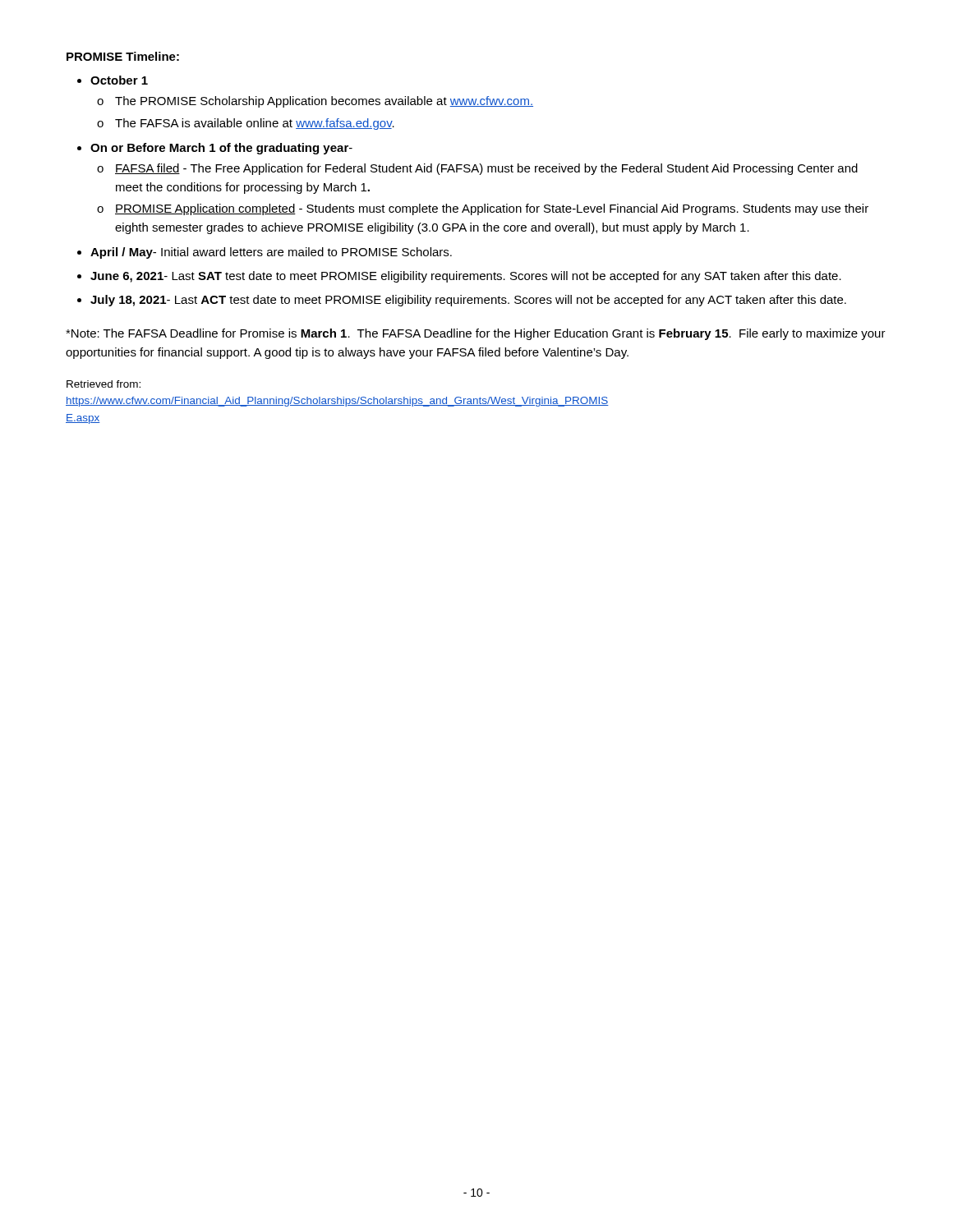Viewport: 953px width, 1232px height.
Task: Find the block starting "Retrieved from: https://www.cfwv.com/Financial_Aid_Planning/Scholarships/Scholarships_and_Grants/West_Virginia_PROMISE.aspx"
Action: [x=337, y=401]
